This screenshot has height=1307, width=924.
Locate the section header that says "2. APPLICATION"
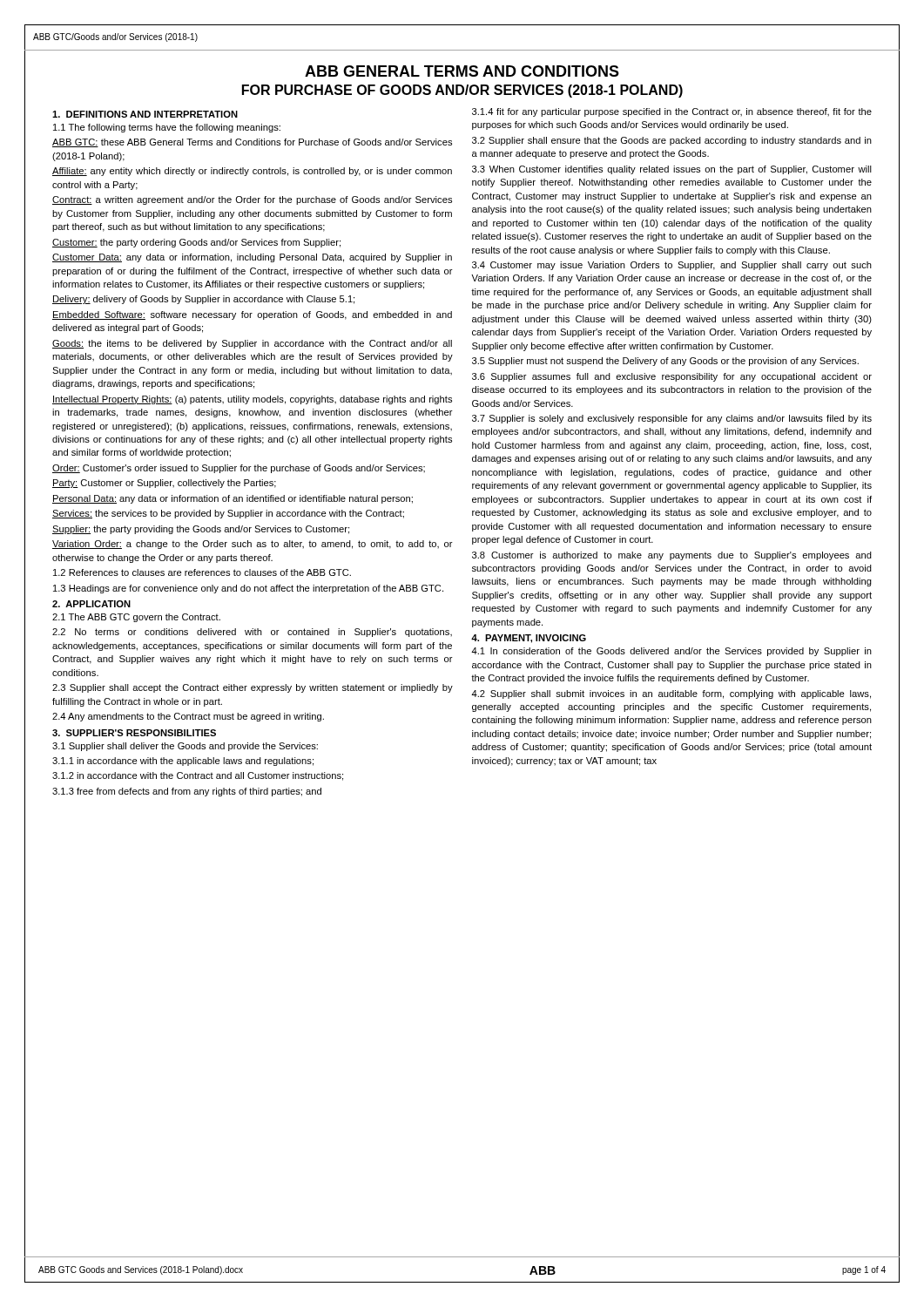coord(92,604)
